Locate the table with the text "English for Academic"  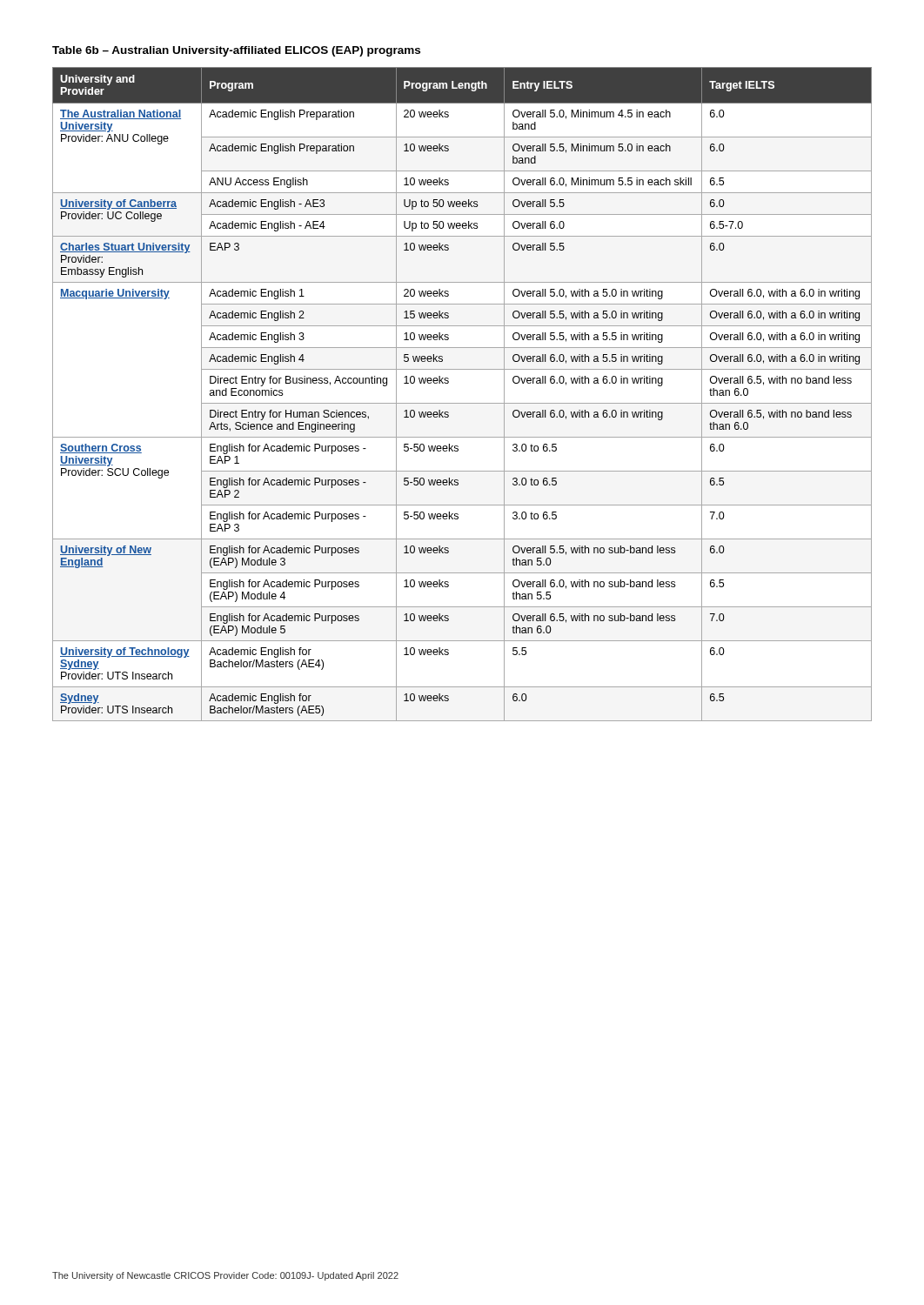[x=462, y=394]
